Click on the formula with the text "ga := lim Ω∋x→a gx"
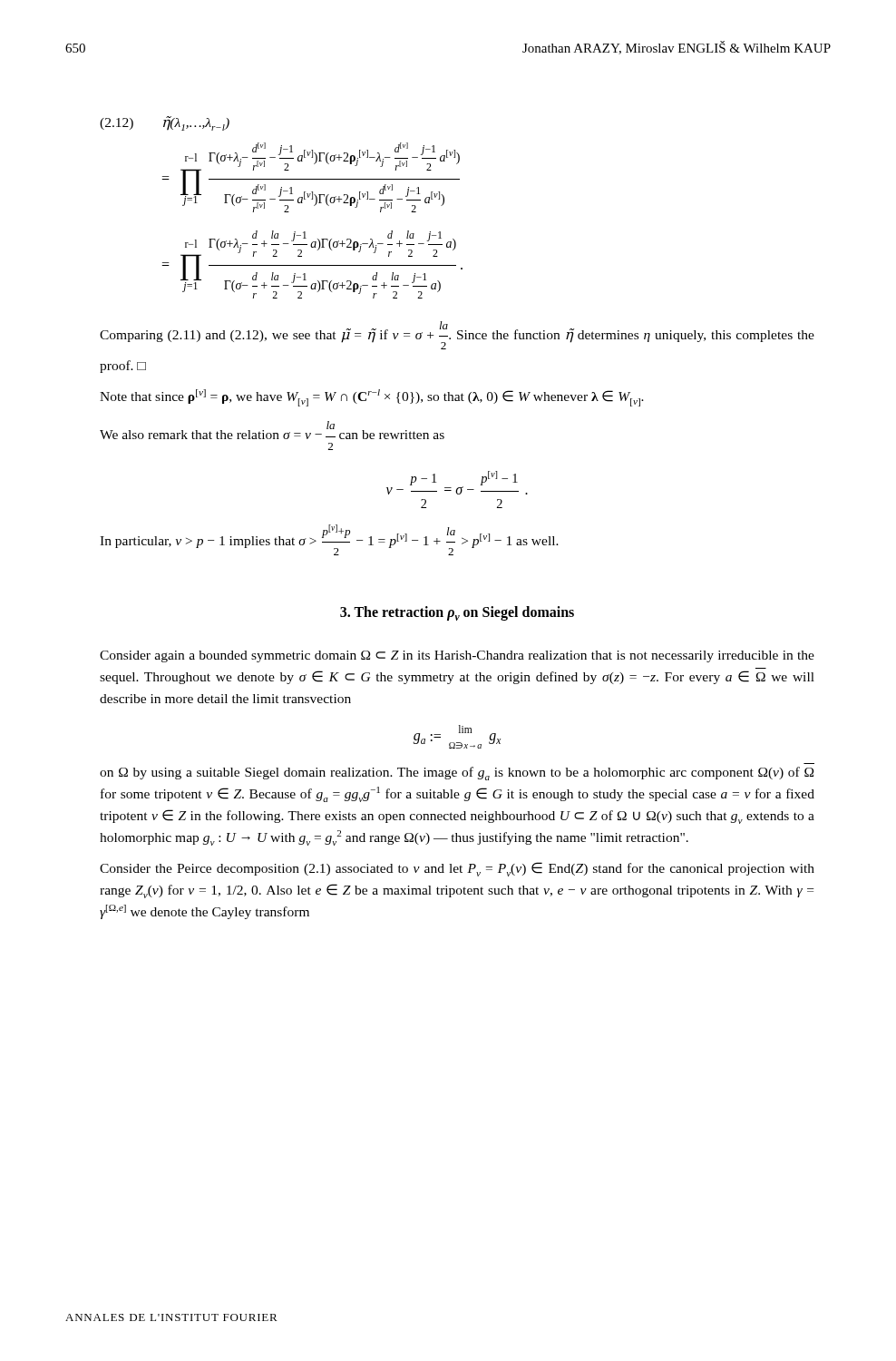This screenshot has width=896, height=1361. 457,737
